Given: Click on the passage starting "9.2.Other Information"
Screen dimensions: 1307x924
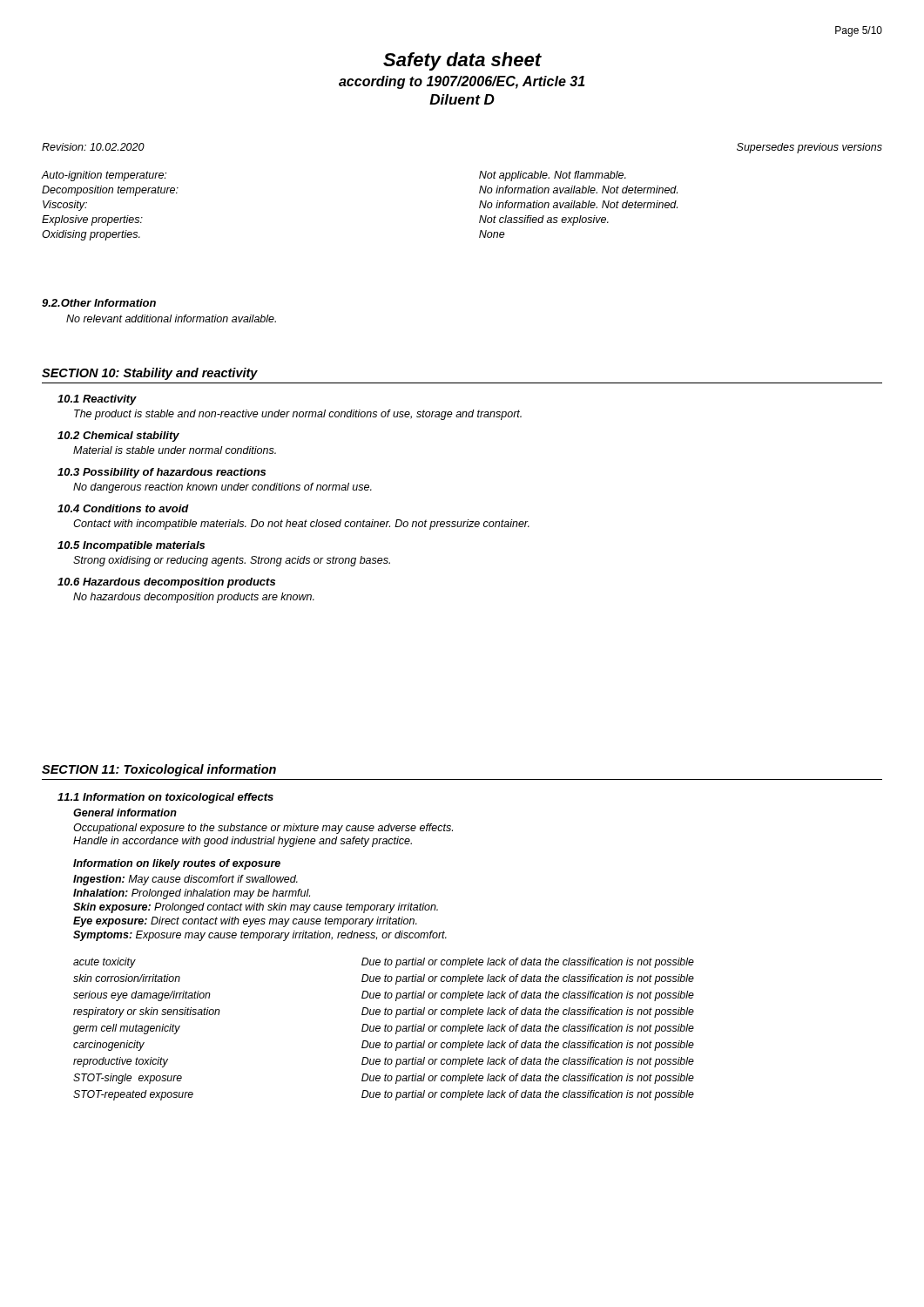Looking at the screenshot, I should pyautogui.click(x=99, y=303).
